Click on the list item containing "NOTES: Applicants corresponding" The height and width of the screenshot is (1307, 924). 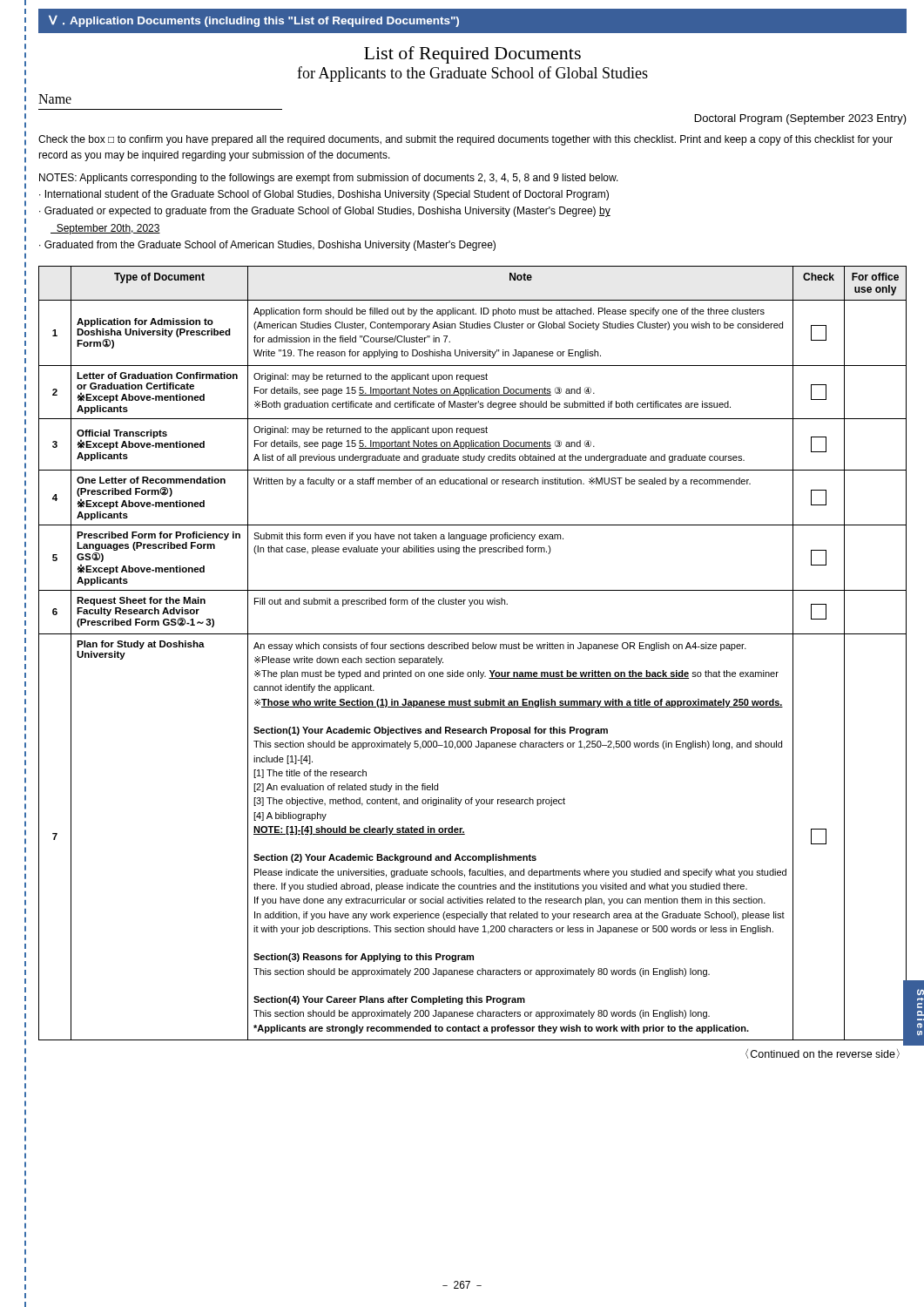pos(472,213)
